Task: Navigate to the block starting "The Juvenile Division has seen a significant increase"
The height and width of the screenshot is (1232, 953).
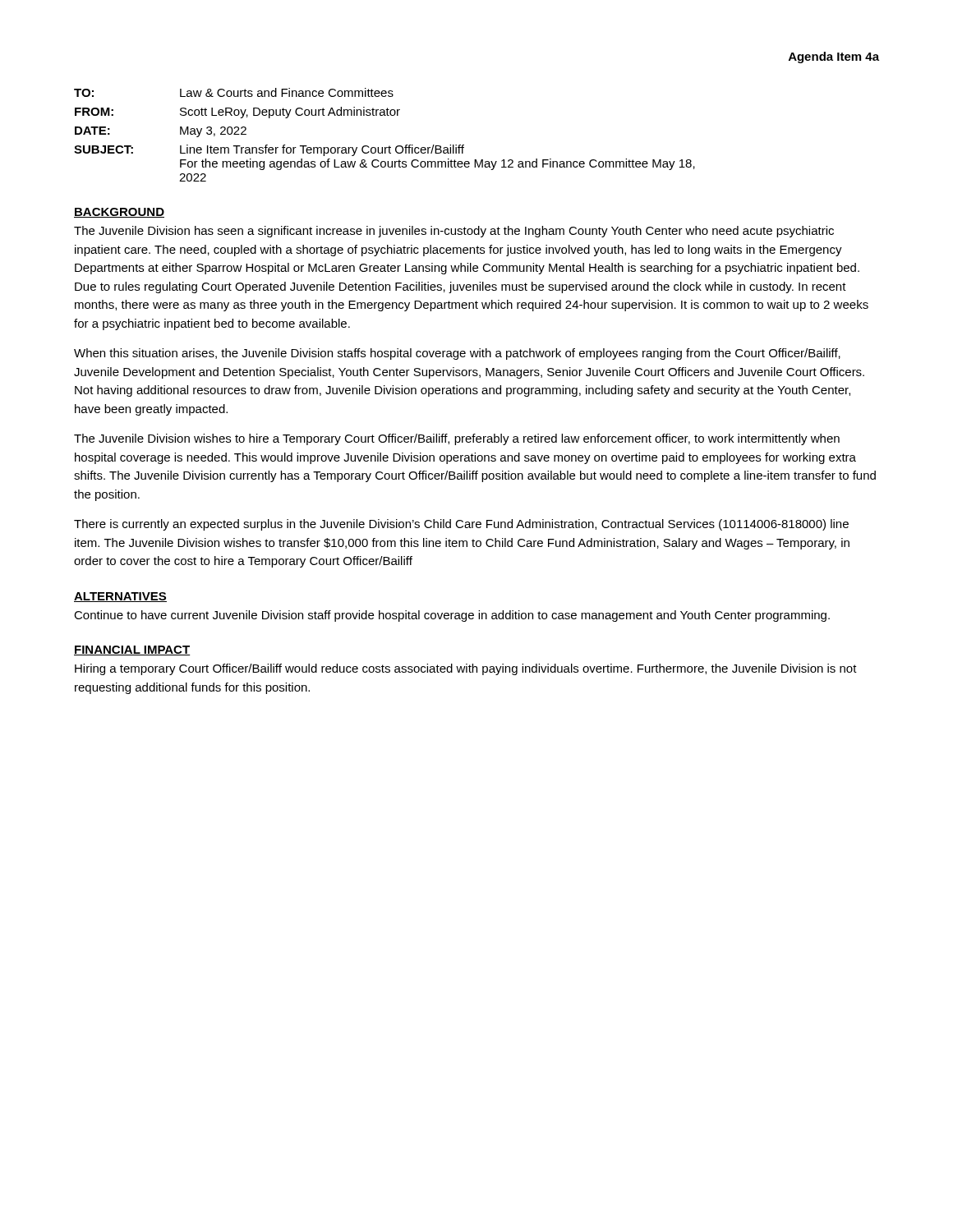Action: point(471,277)
